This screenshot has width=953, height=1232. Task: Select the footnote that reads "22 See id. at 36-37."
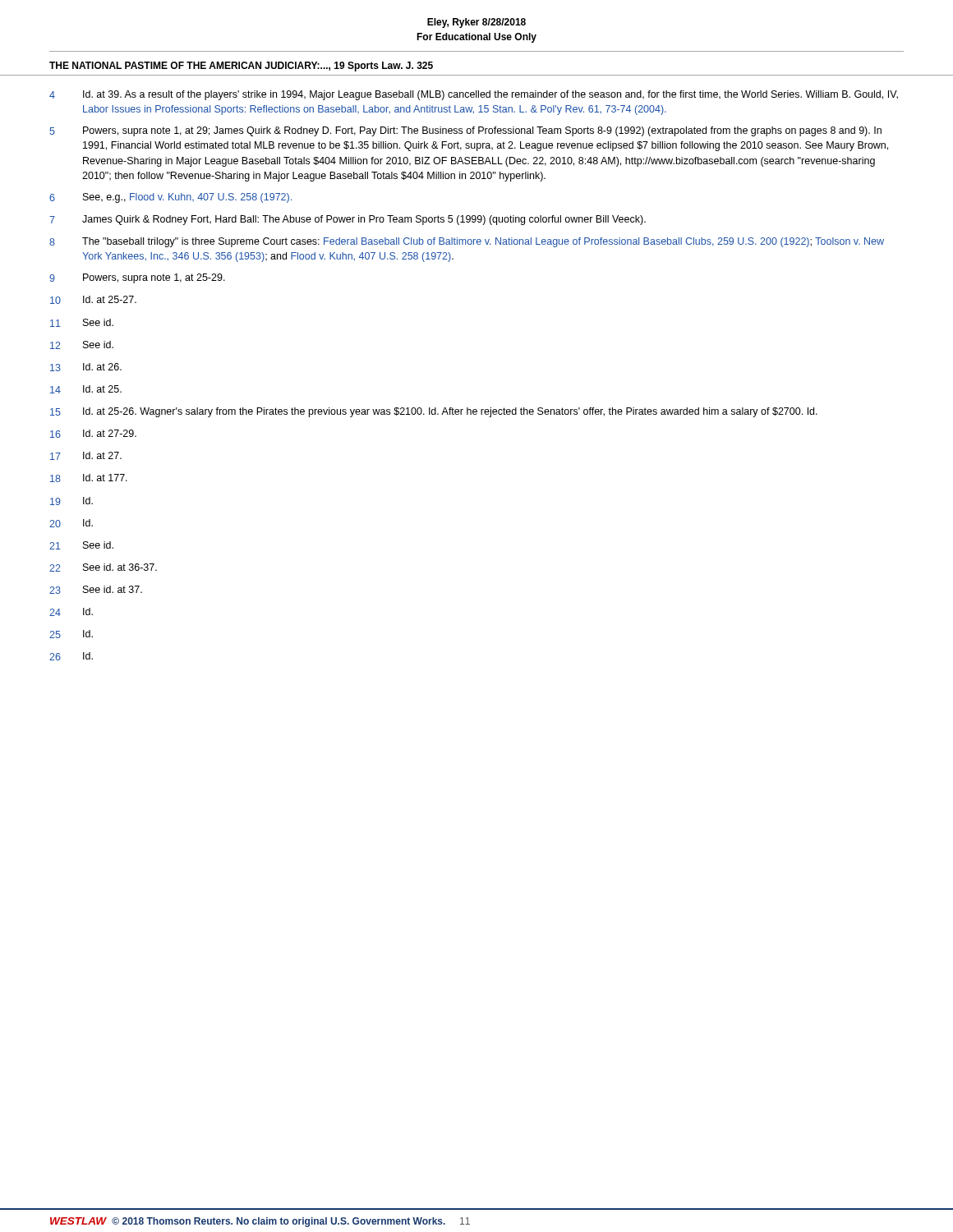point(103,568)
